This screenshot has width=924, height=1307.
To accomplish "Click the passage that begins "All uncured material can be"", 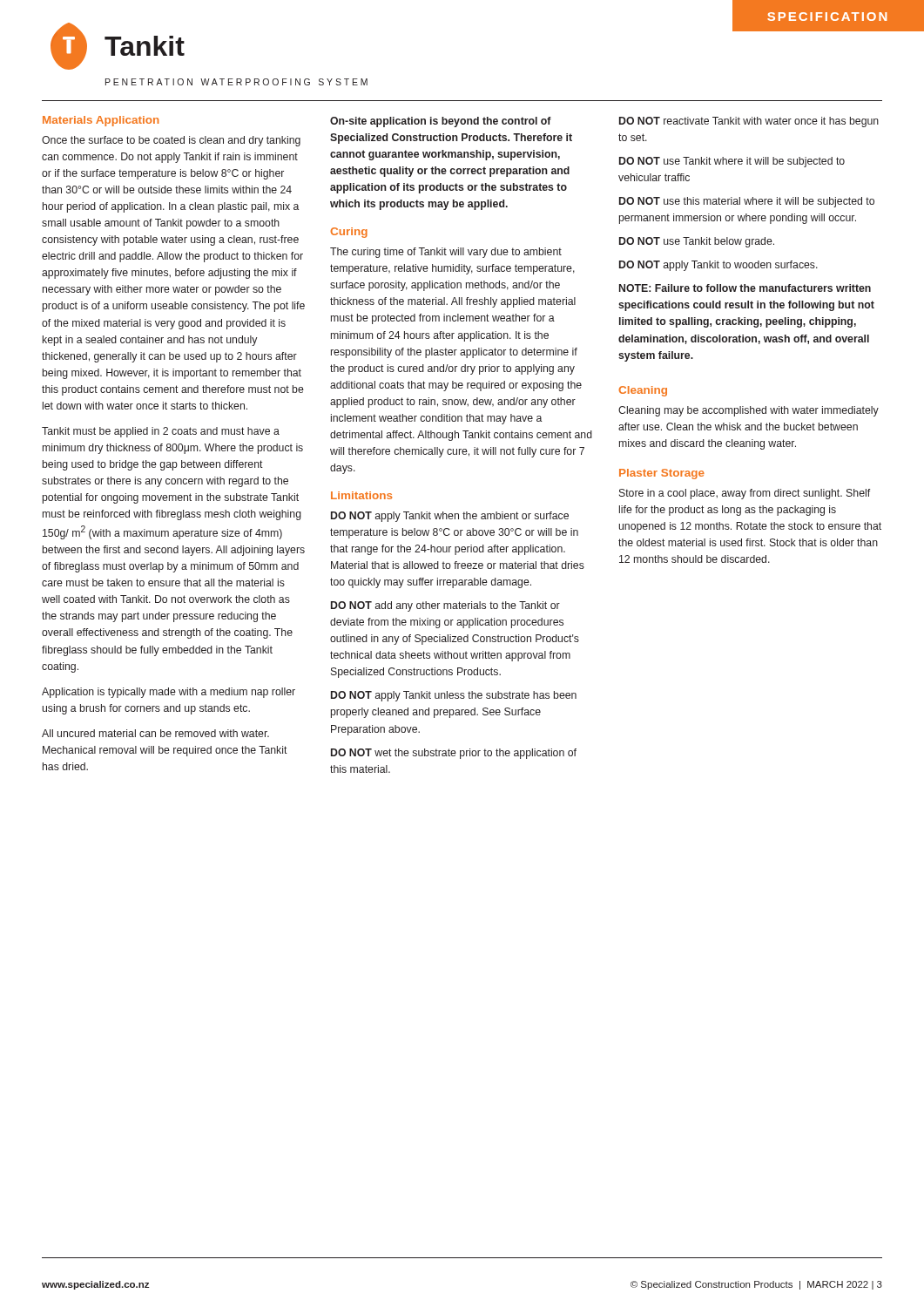I will point(164,750).
